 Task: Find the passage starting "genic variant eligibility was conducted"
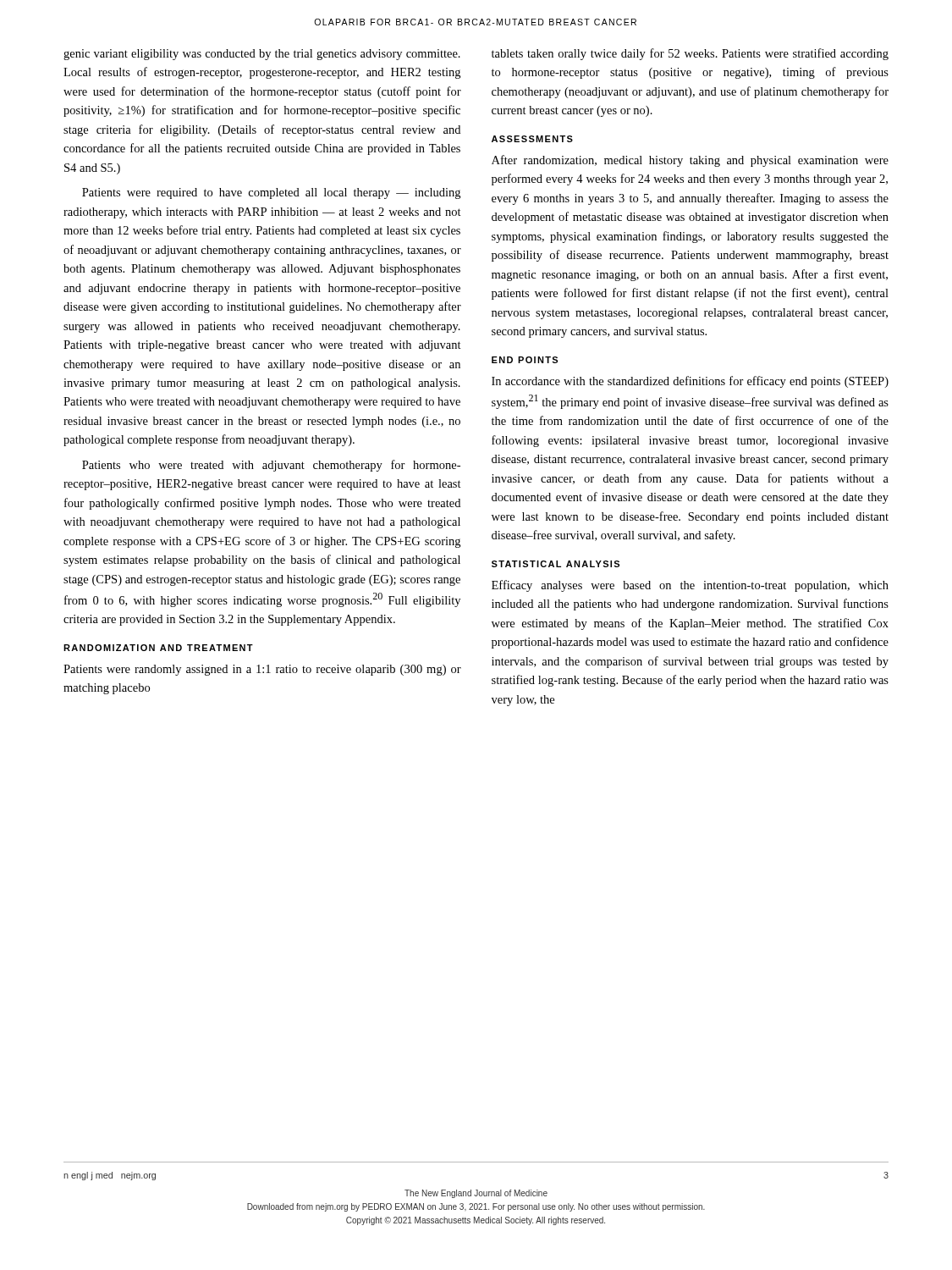[262, 111]
